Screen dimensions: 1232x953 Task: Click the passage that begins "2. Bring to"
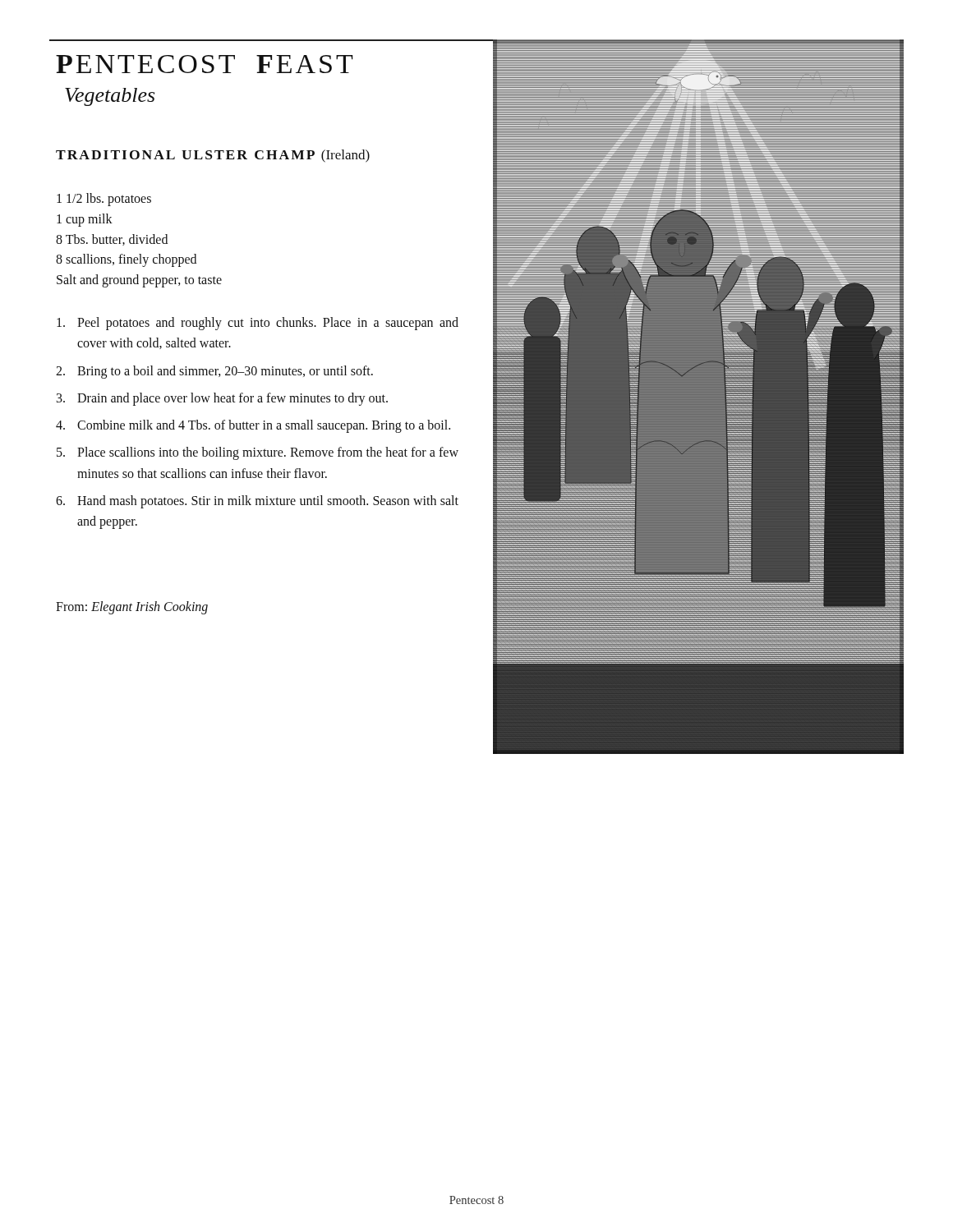pyautogui.click(x=257, y=371)
